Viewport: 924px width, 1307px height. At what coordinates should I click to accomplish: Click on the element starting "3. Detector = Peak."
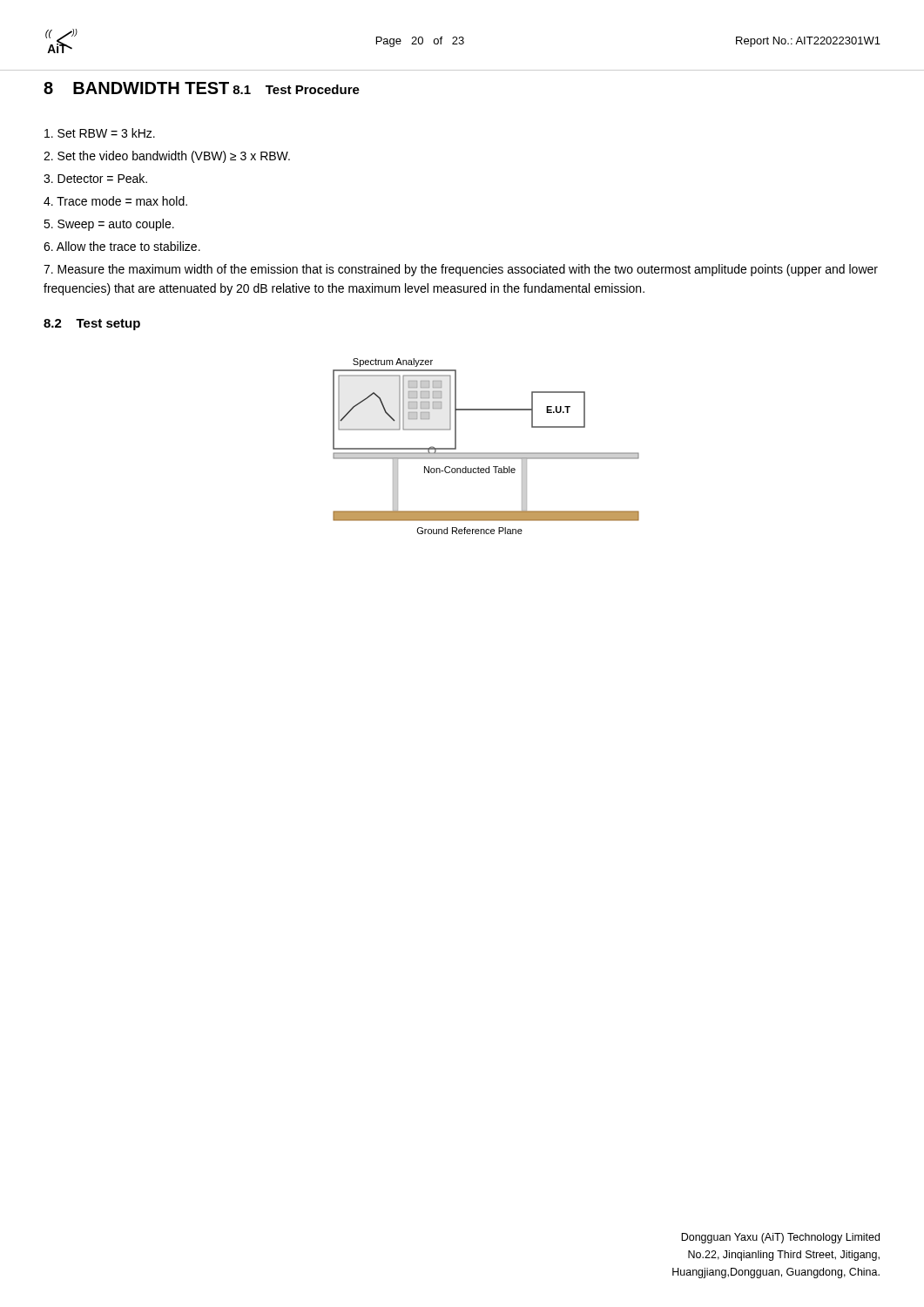pos(96,179)
